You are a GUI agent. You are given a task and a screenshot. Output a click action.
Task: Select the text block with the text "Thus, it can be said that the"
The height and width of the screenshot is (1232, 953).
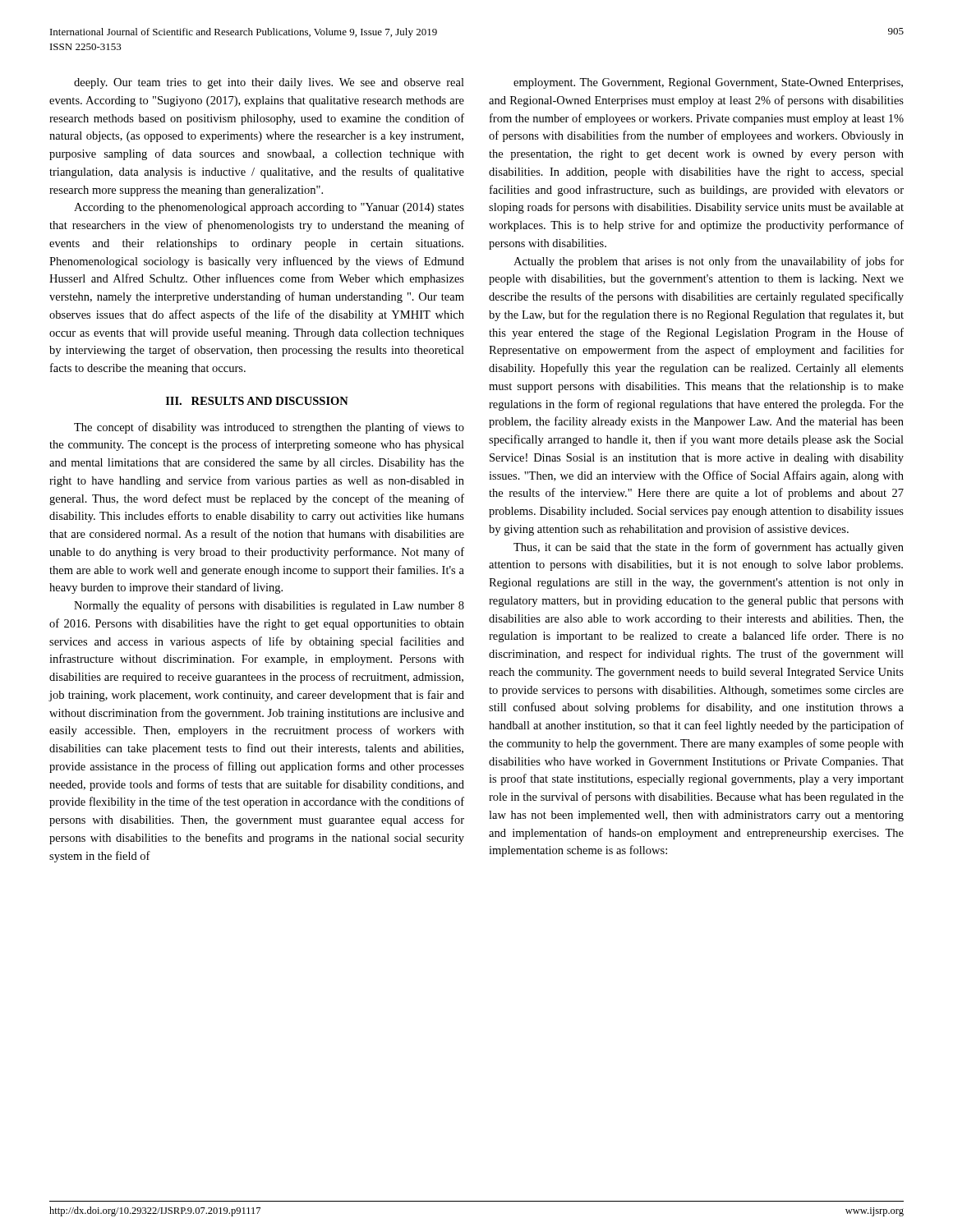point(696,699)
